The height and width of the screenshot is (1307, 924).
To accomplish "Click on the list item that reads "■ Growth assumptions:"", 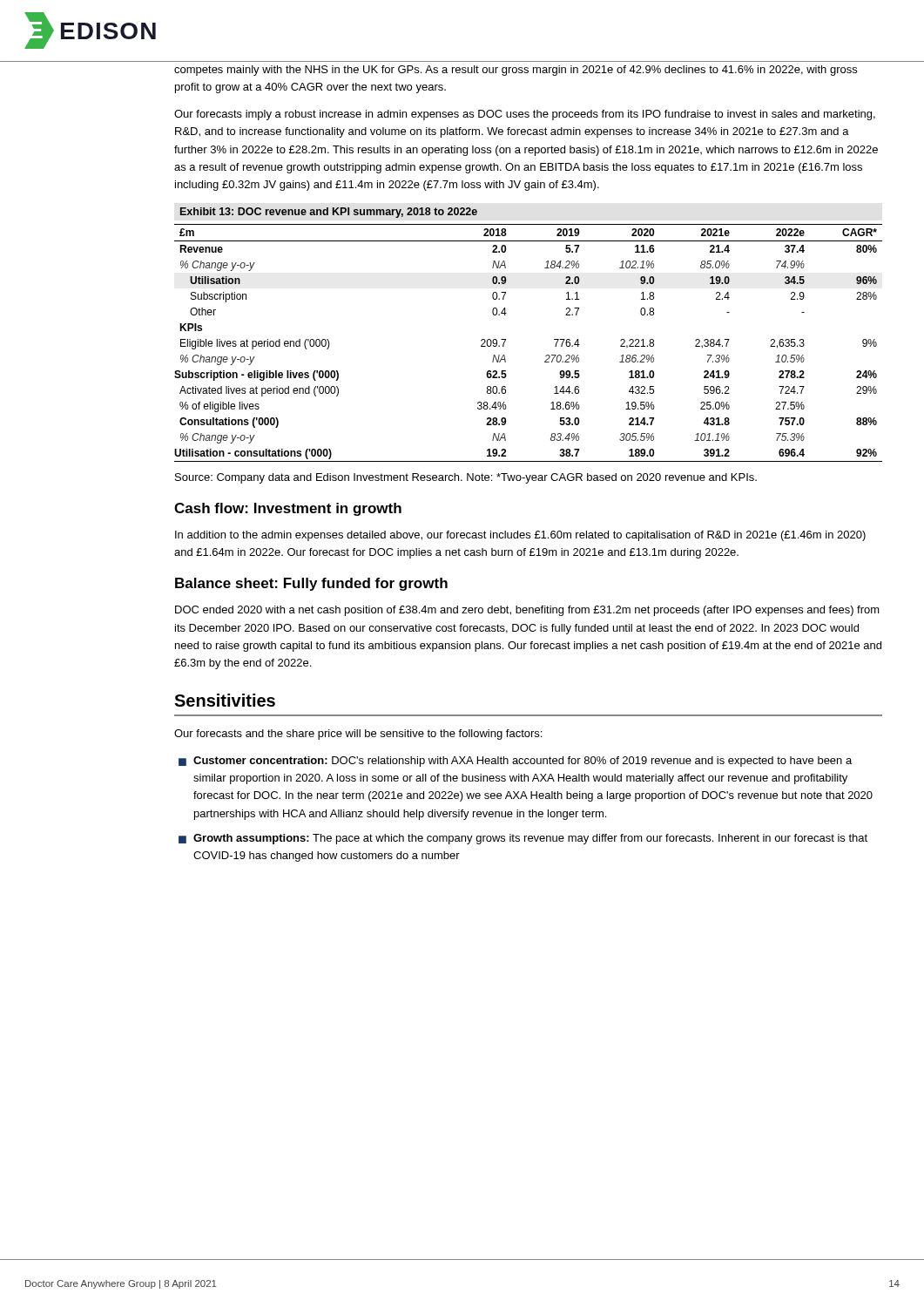I will 528,847.
